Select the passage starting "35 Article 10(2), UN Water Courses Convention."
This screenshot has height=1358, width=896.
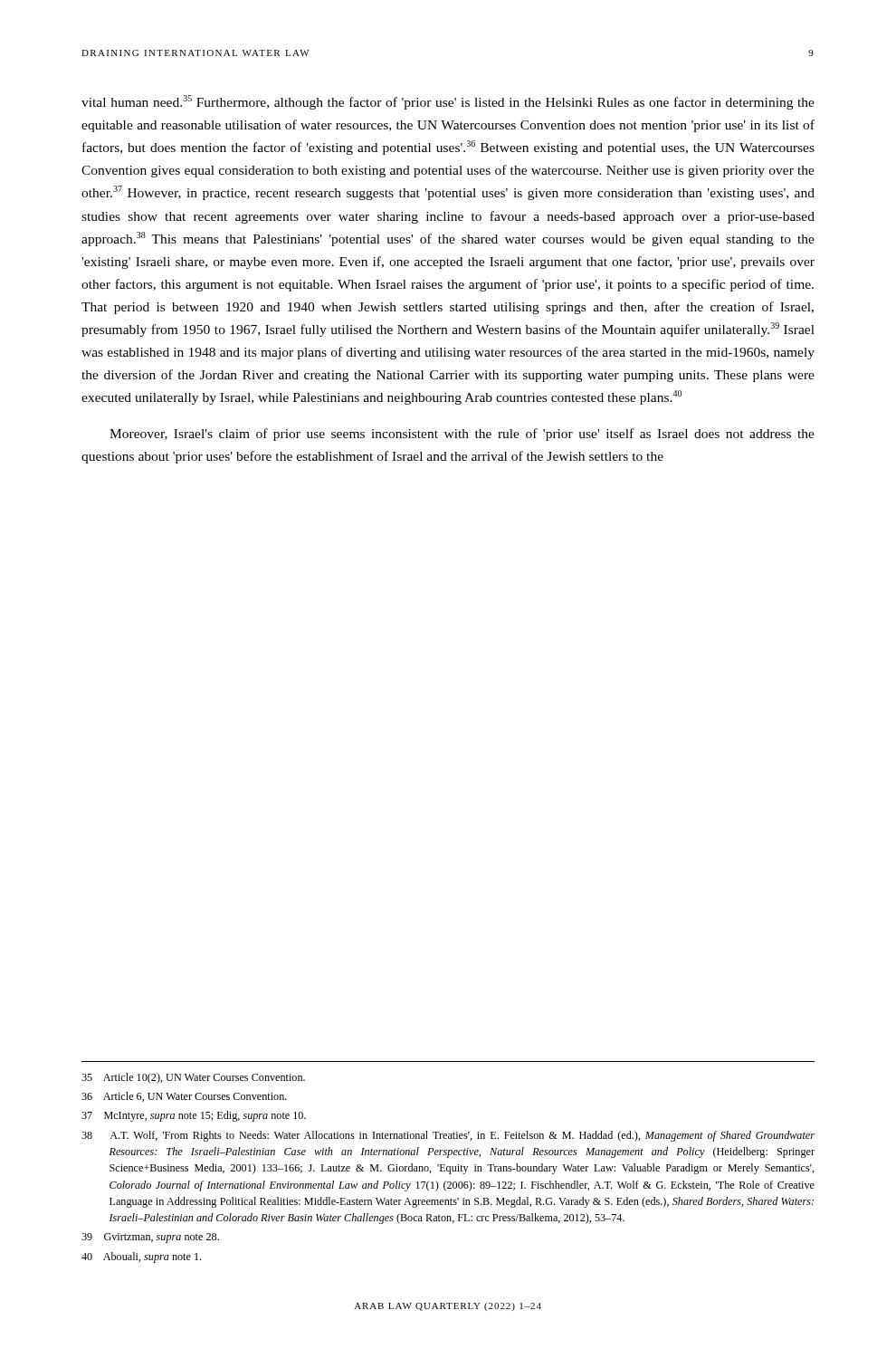coord(193,1077)
